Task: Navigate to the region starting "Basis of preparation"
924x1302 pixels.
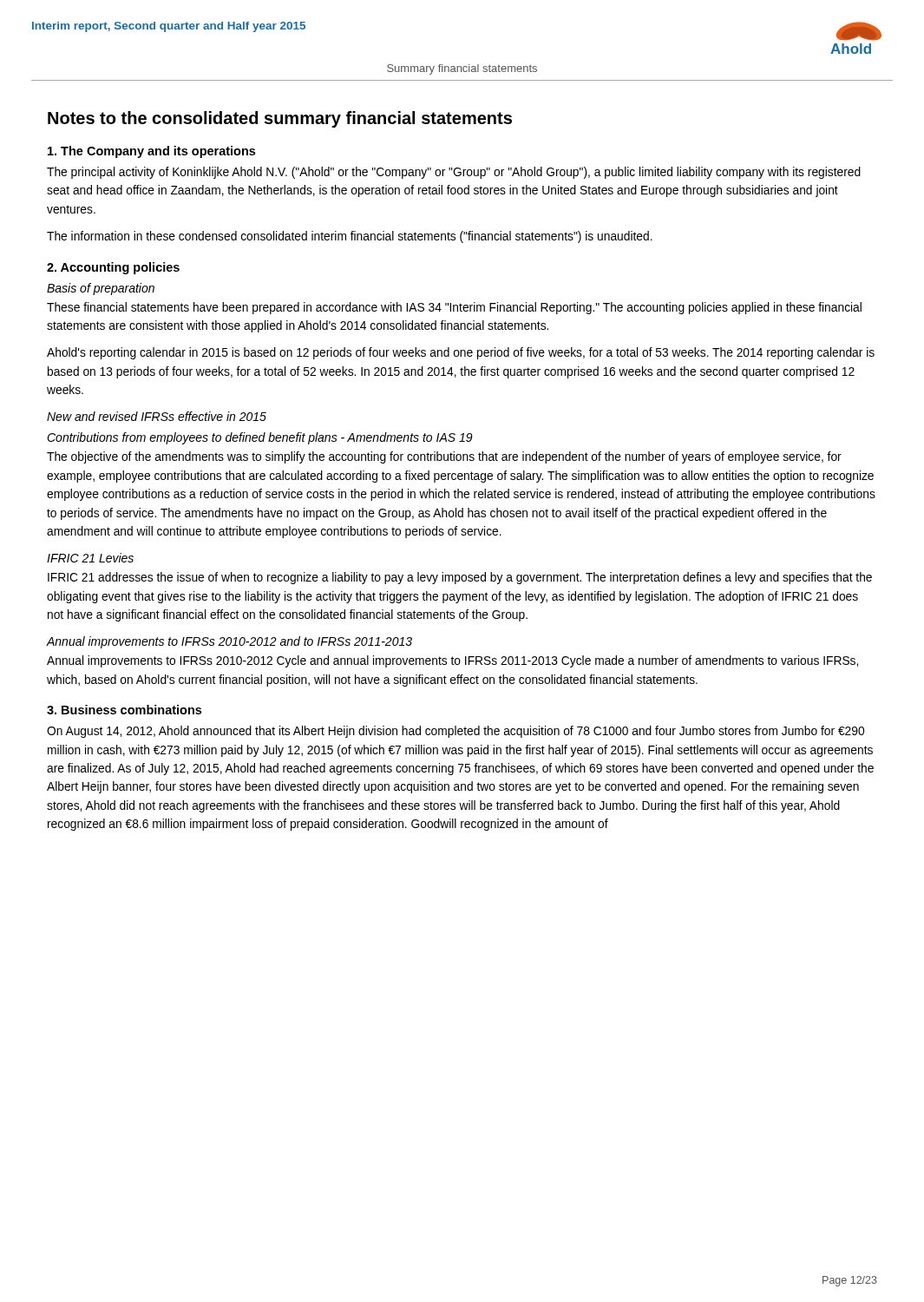Action: coord(101,288)
